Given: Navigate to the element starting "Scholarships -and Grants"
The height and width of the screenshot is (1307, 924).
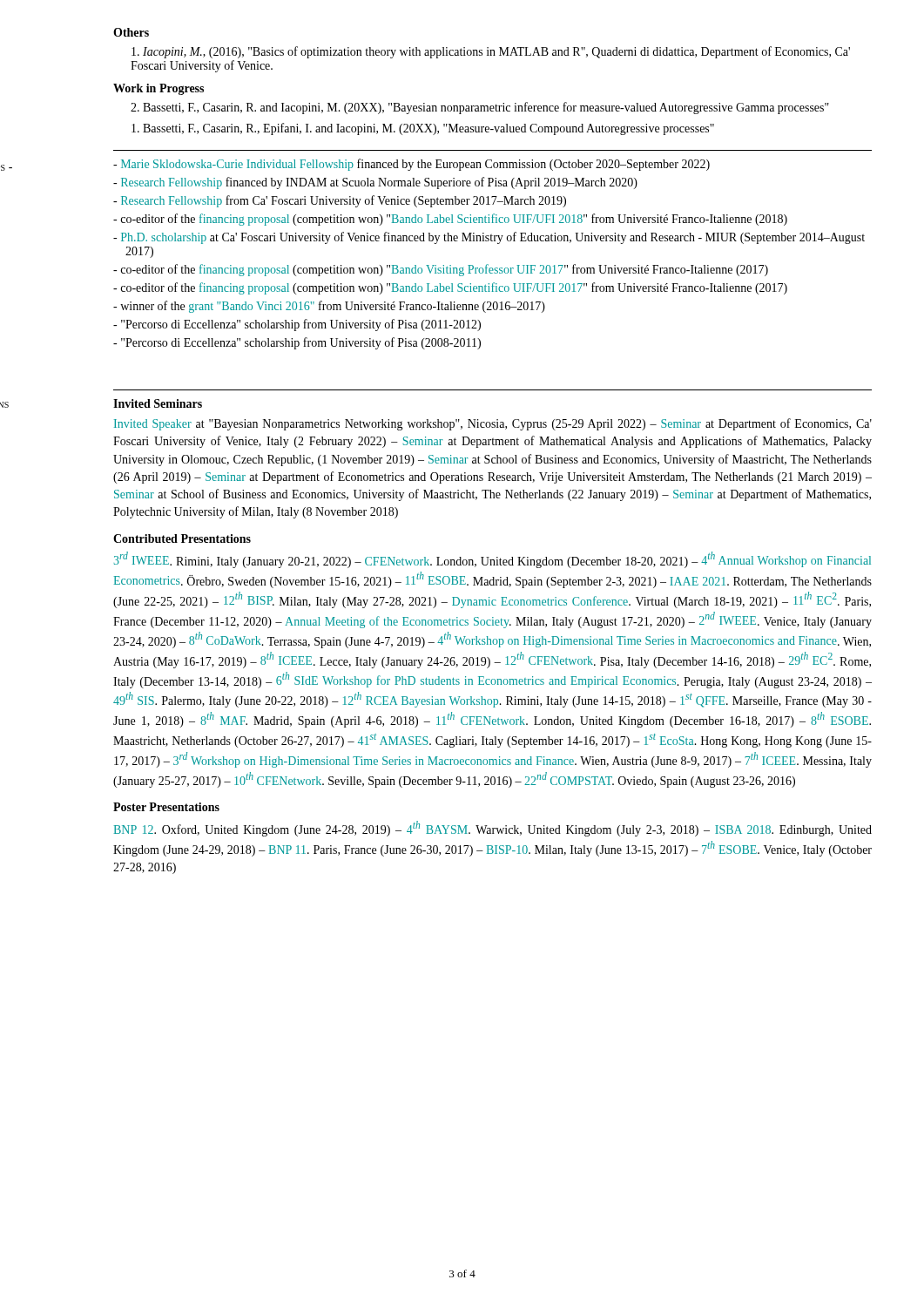Looking at the screenshot, I should pos(6,176).
